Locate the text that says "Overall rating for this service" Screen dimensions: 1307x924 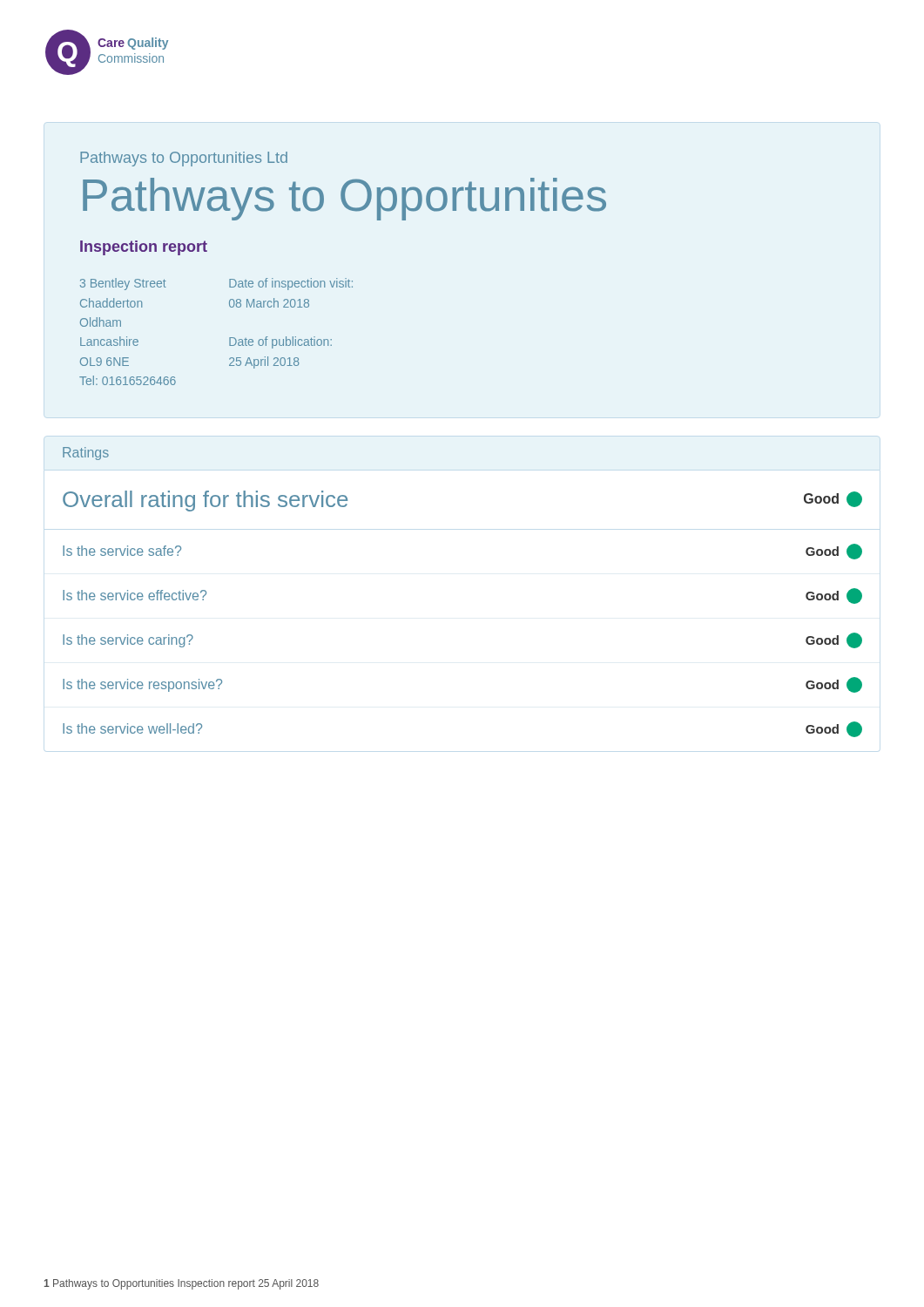point(205,499)
